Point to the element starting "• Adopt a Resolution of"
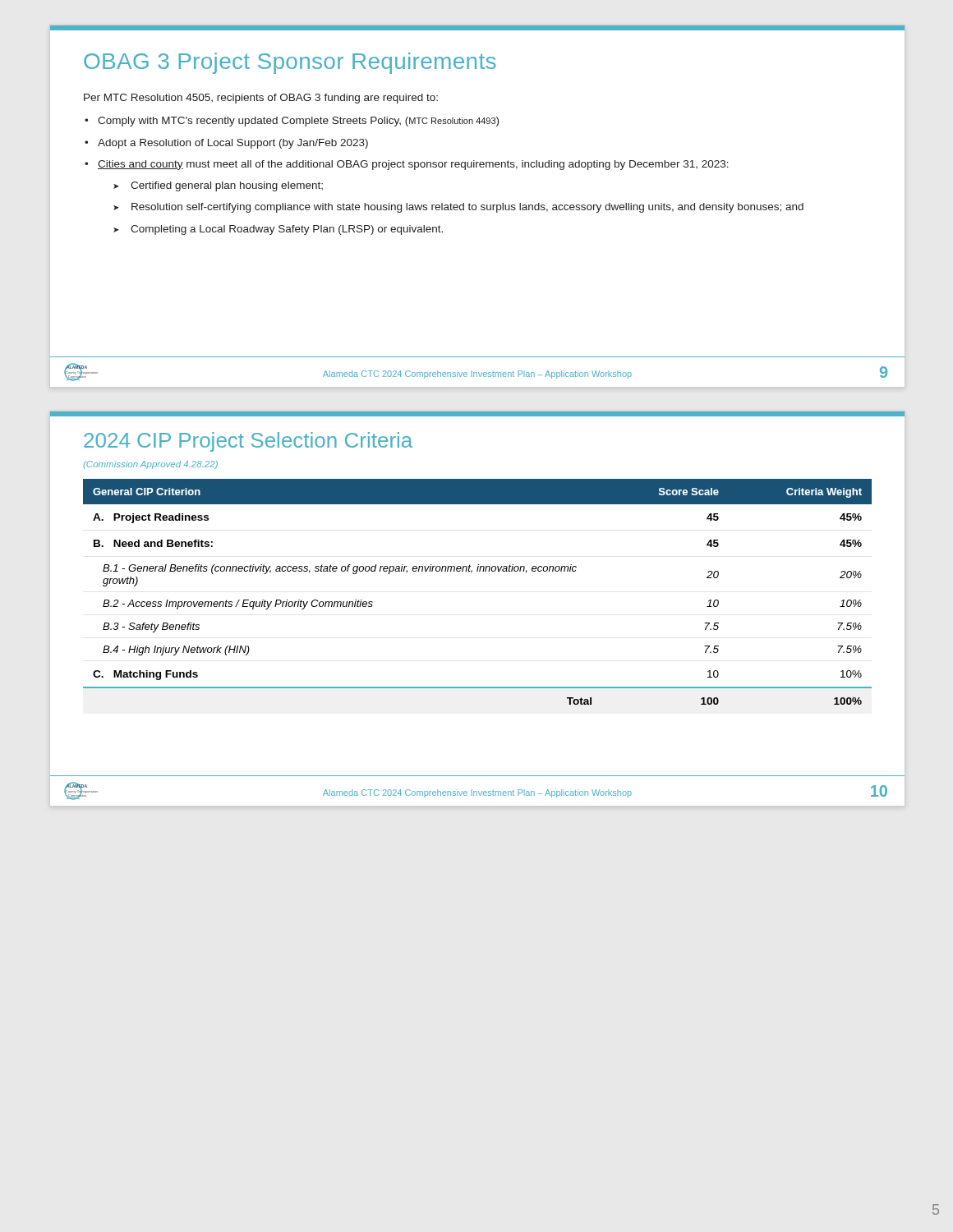 pyautogui.click(x=227, y=143)
